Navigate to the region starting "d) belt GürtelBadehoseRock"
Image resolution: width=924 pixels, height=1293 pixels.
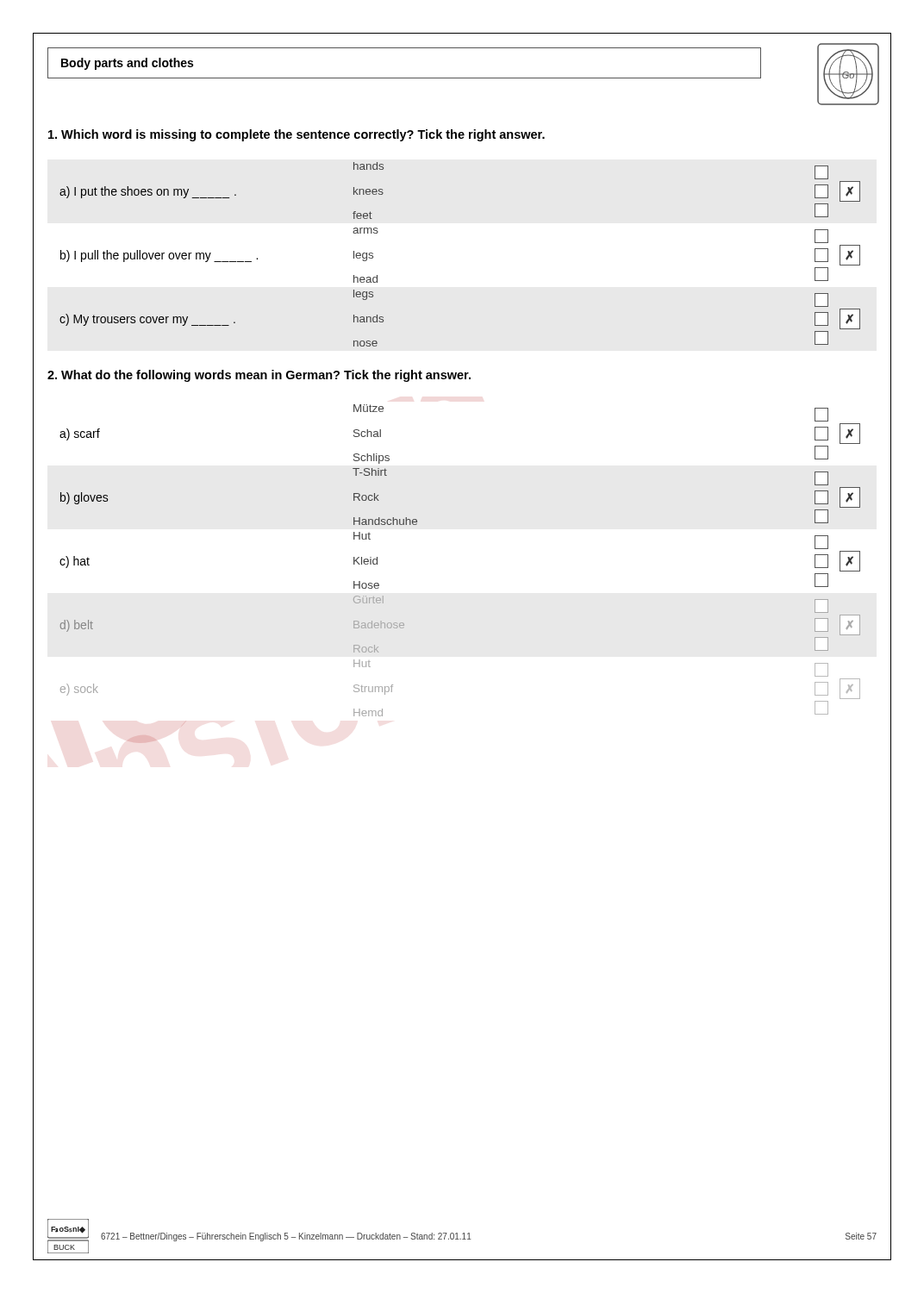click(367, 603)
